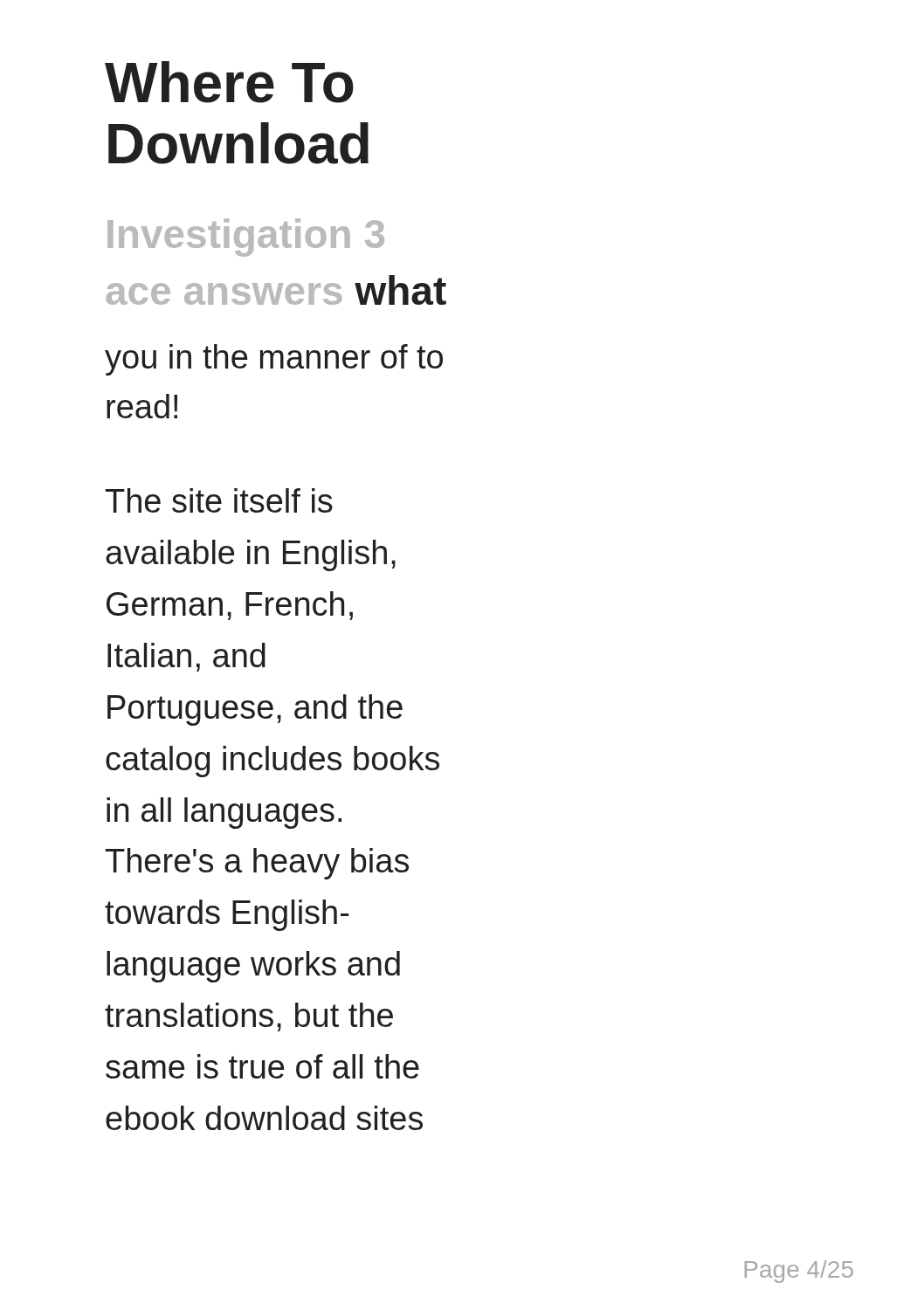This screenshot has height=1310, width=924.
Task: Click where it says "Where To Download"
Action: 229,82
